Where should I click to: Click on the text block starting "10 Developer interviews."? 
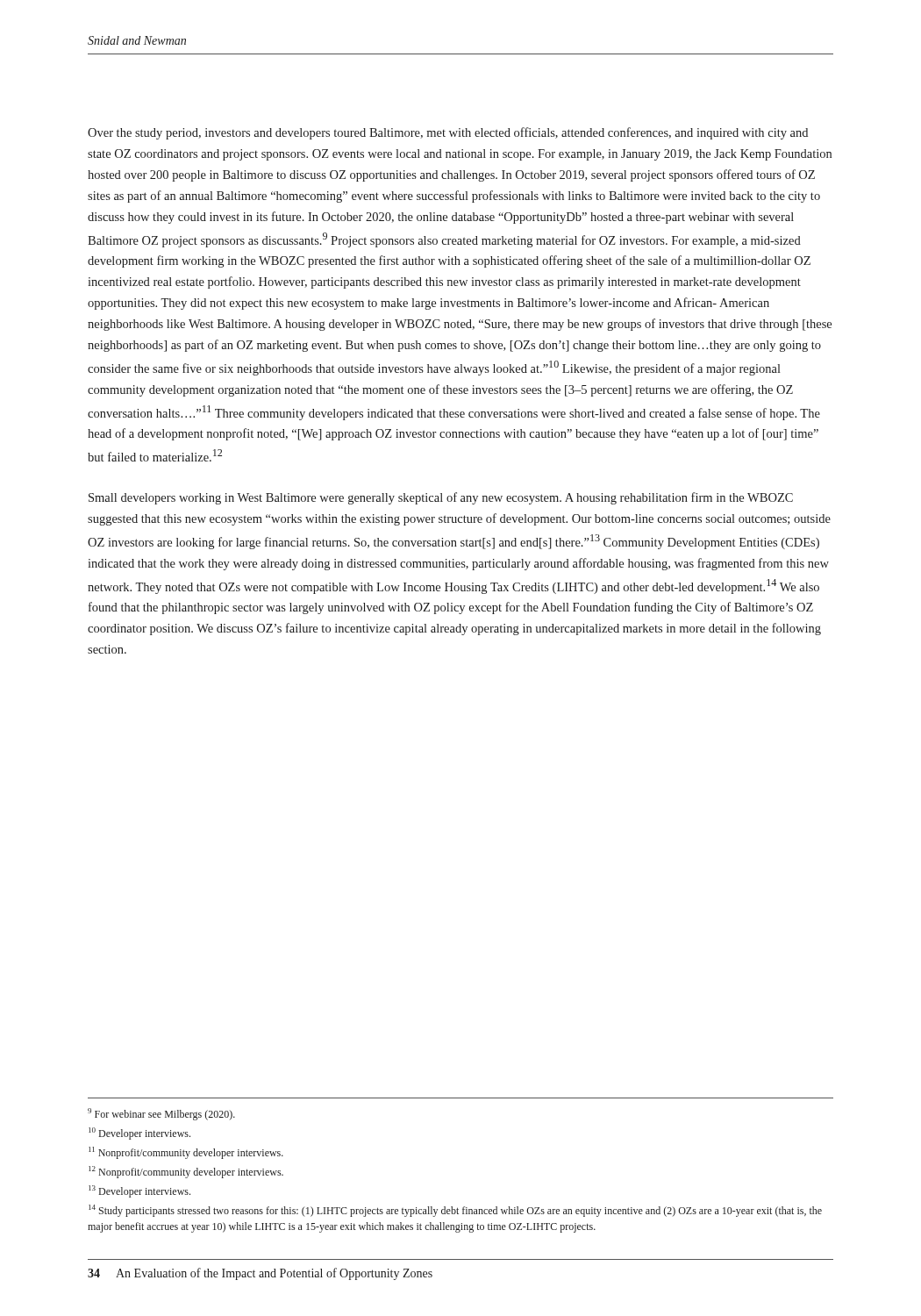point(139,1133)
